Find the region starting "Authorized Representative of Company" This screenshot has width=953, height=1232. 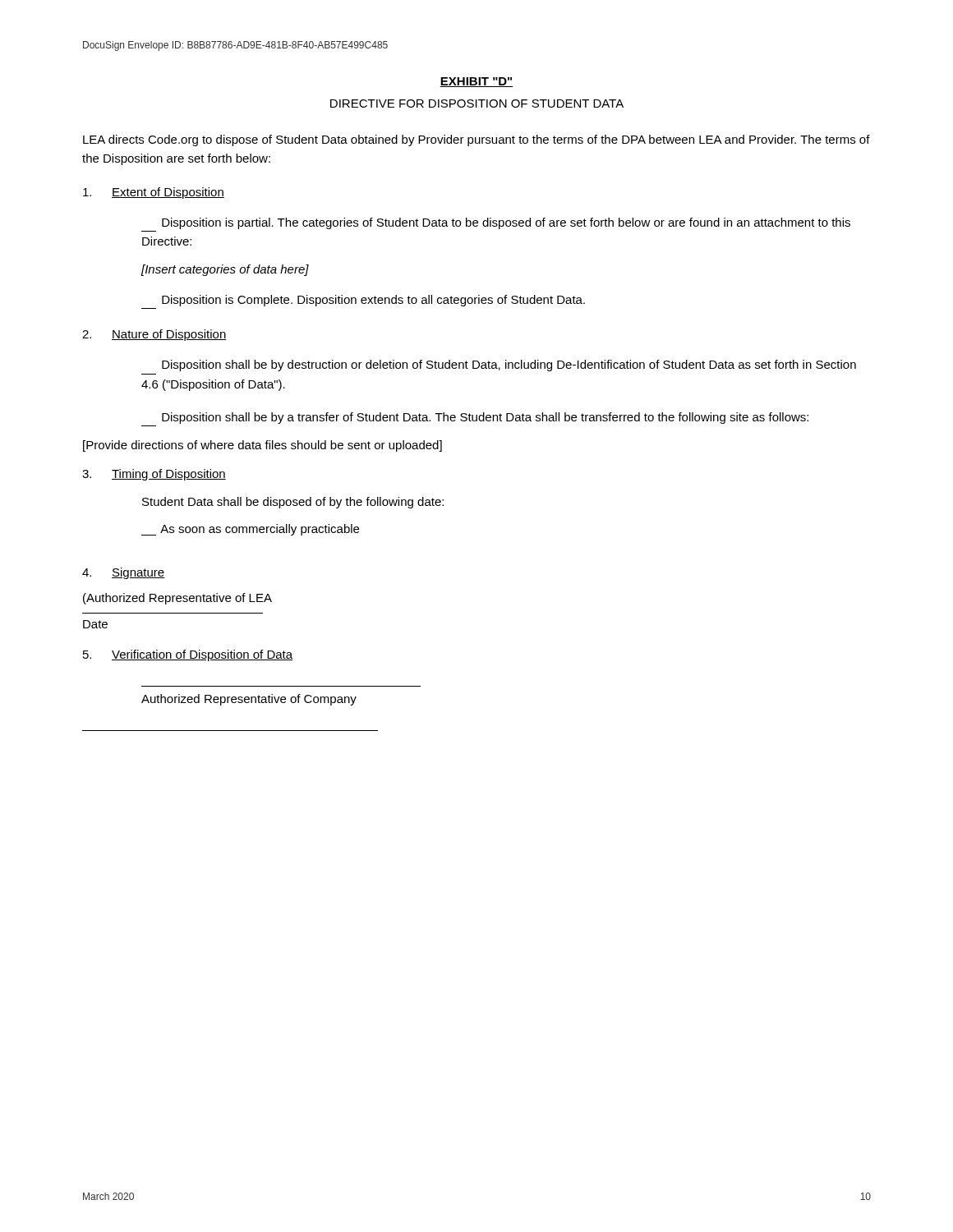249,699
